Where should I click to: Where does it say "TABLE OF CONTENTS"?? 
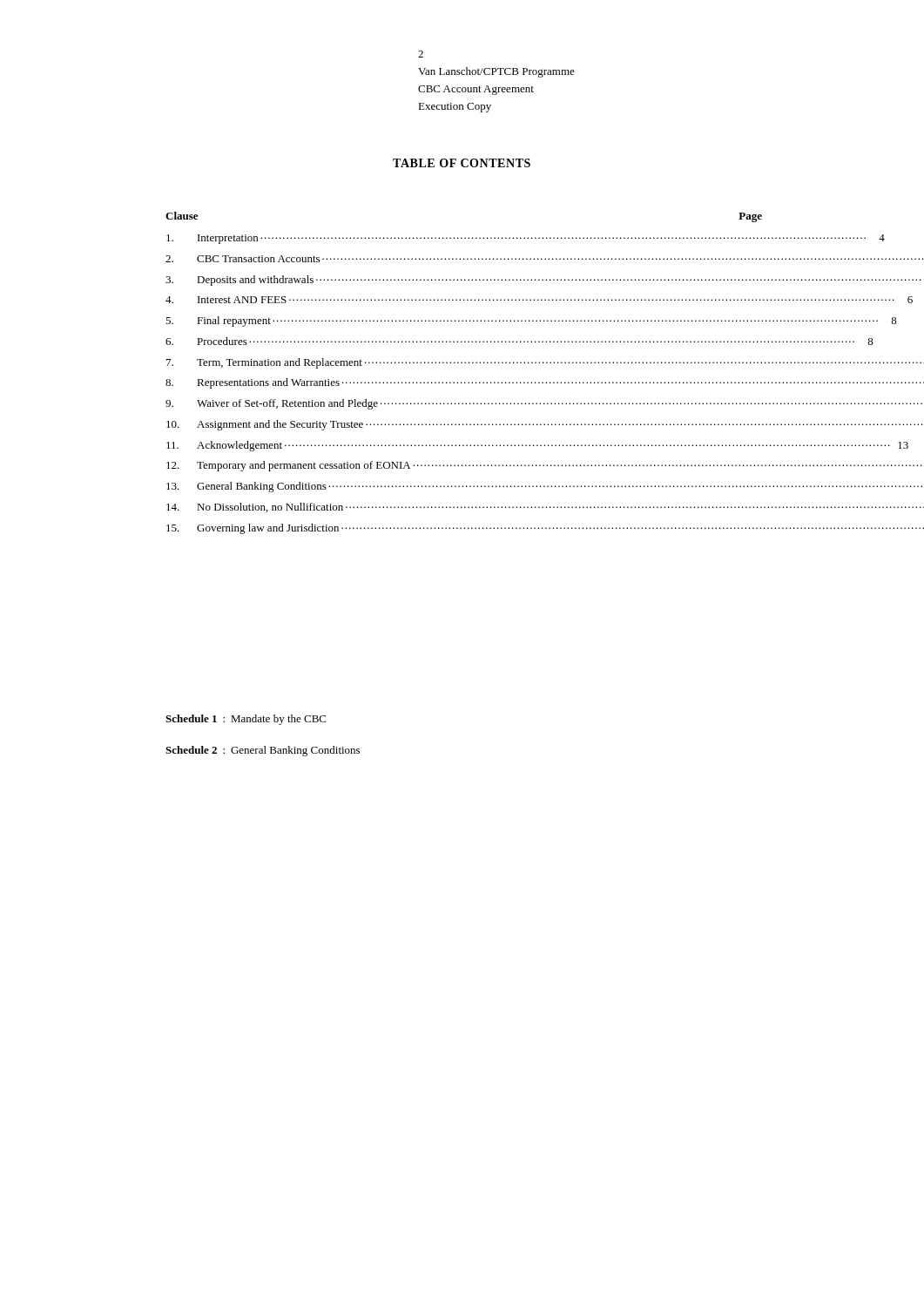point(462,163)
